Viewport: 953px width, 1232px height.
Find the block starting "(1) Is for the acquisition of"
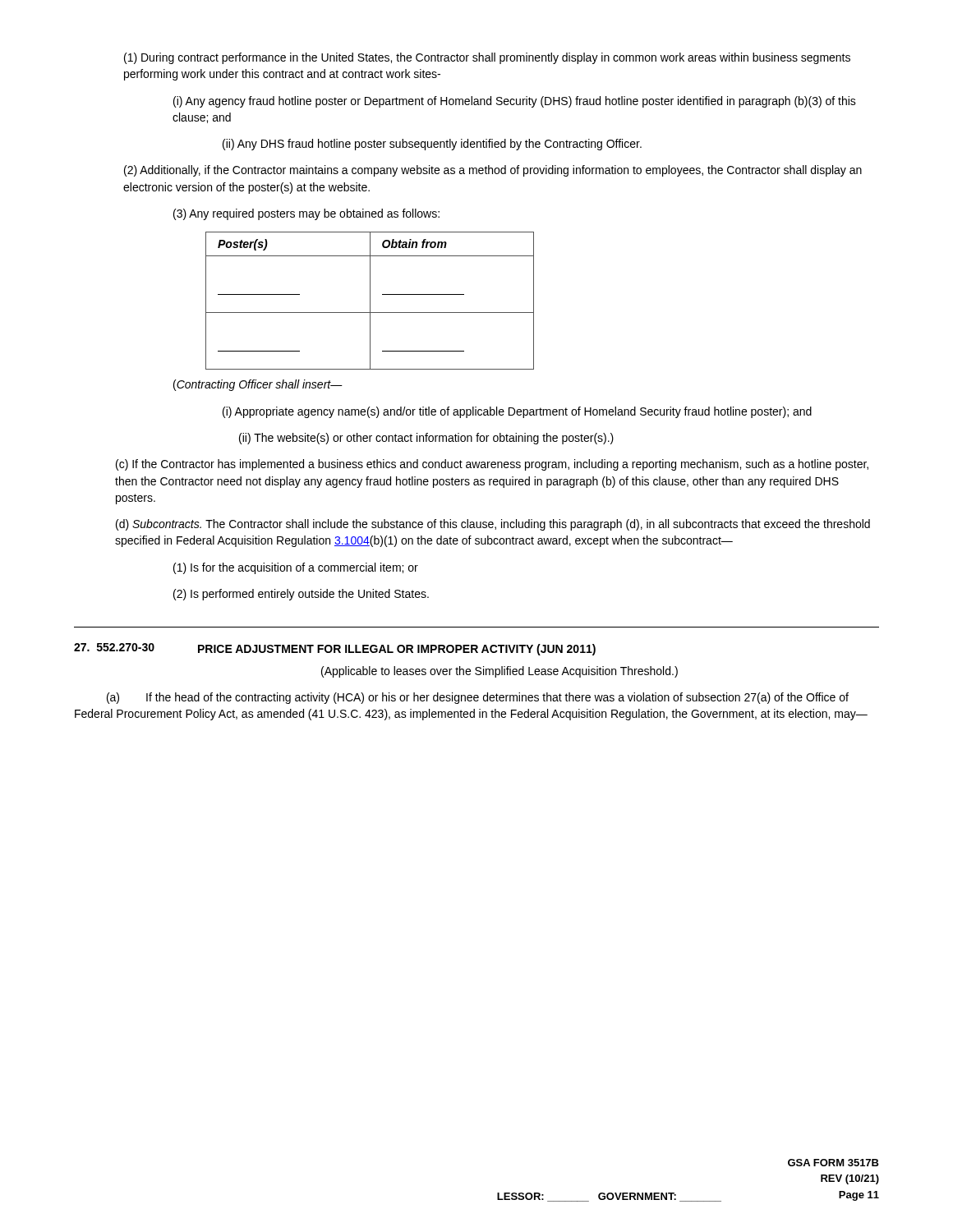coord(295,567)
